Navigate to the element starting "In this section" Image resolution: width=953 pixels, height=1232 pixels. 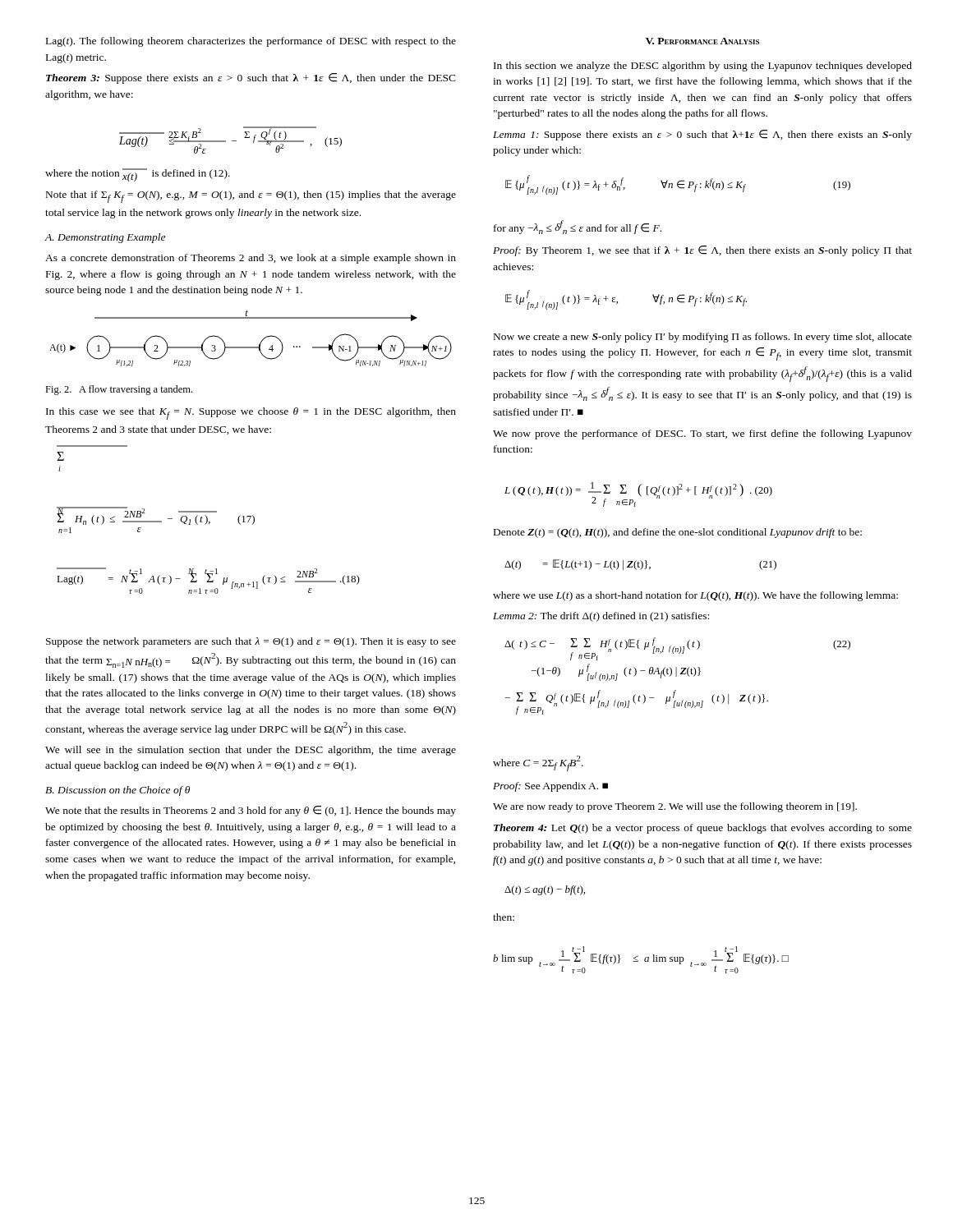point(702,89)
